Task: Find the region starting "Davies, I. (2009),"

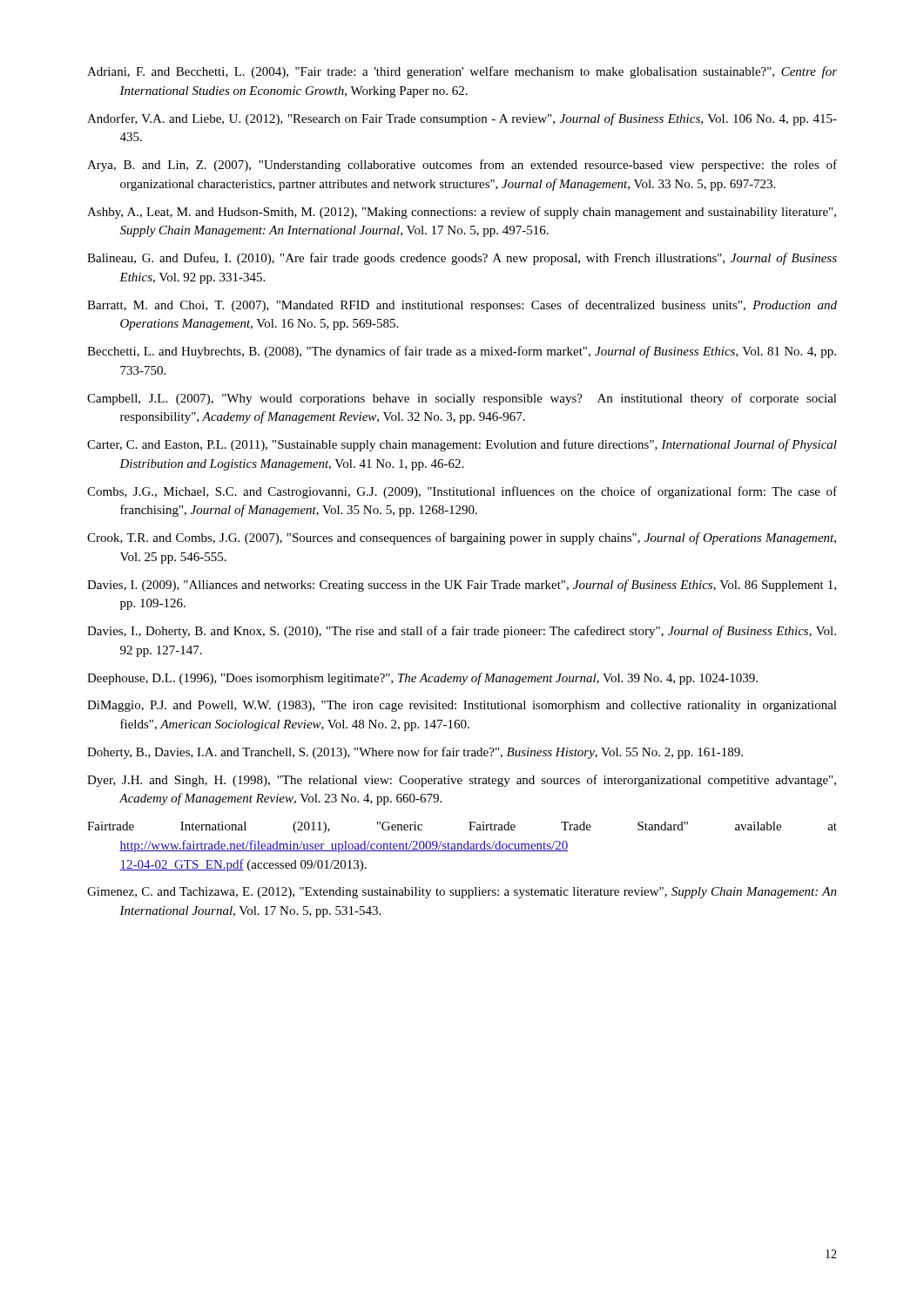Action: tap(462, 594)
